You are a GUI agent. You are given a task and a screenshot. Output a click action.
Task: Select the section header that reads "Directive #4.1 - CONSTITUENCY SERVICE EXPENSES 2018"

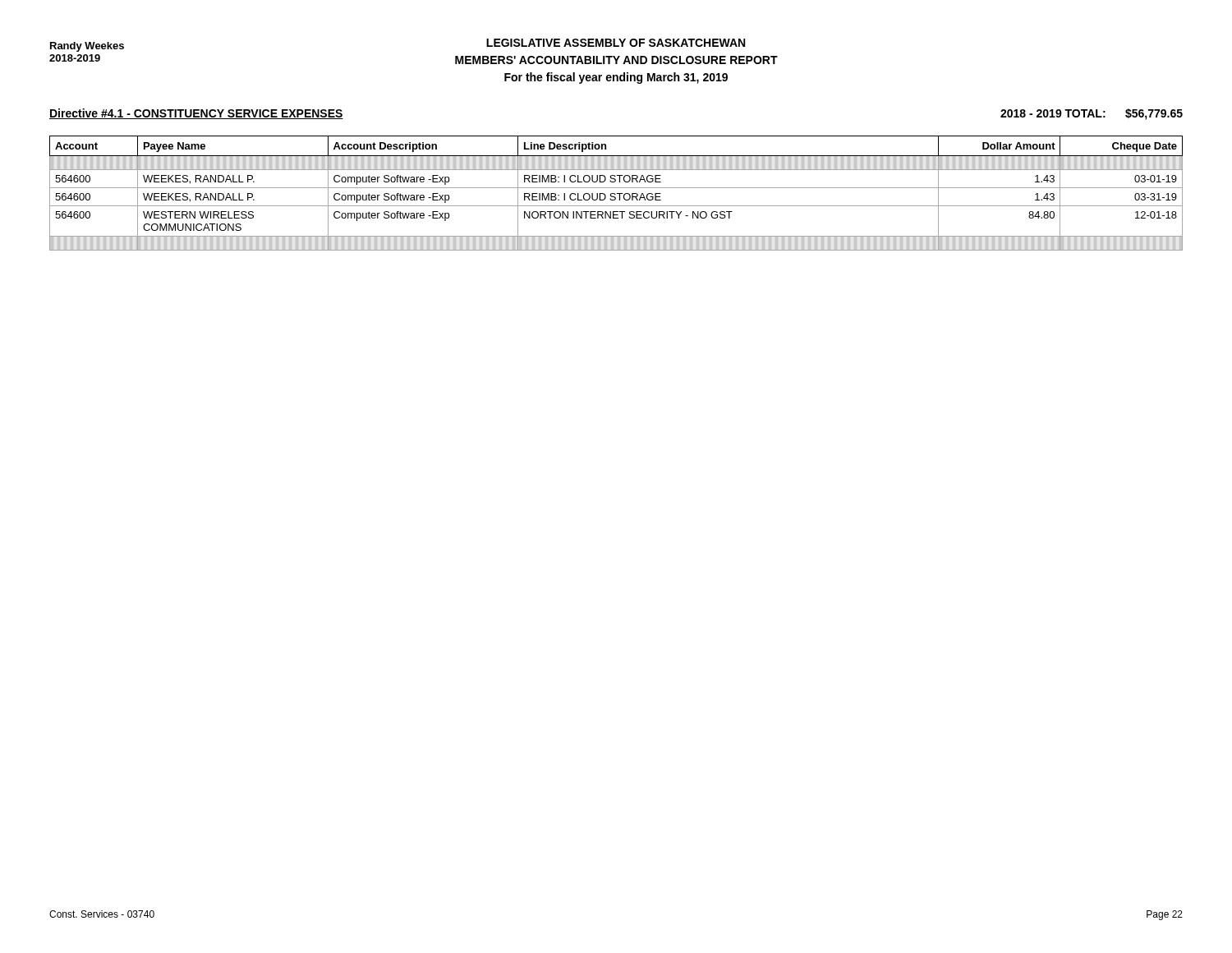click(x=196, y=114)
